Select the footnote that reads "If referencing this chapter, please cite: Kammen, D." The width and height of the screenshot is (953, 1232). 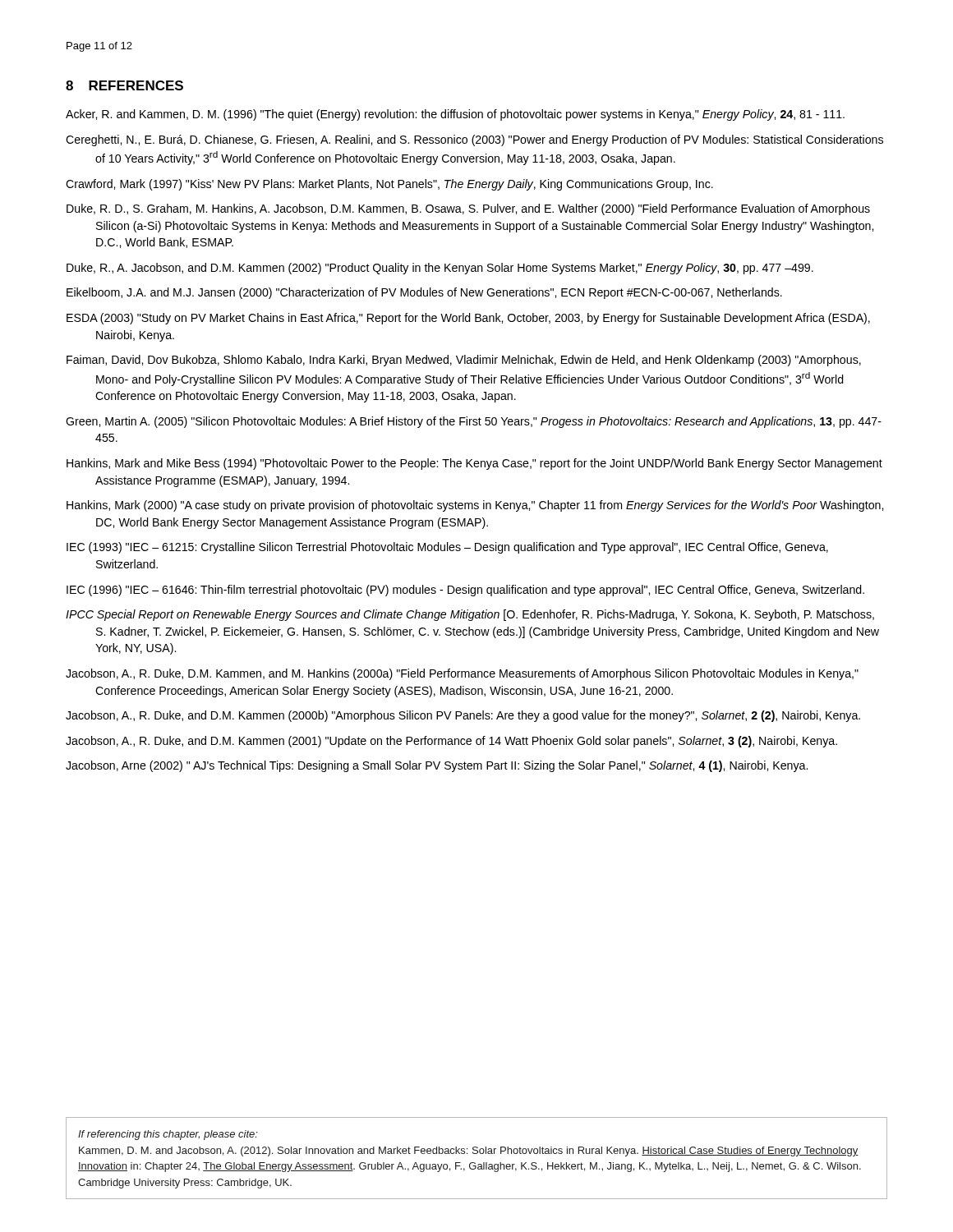pyautogui.click(x=470, y=1158)
